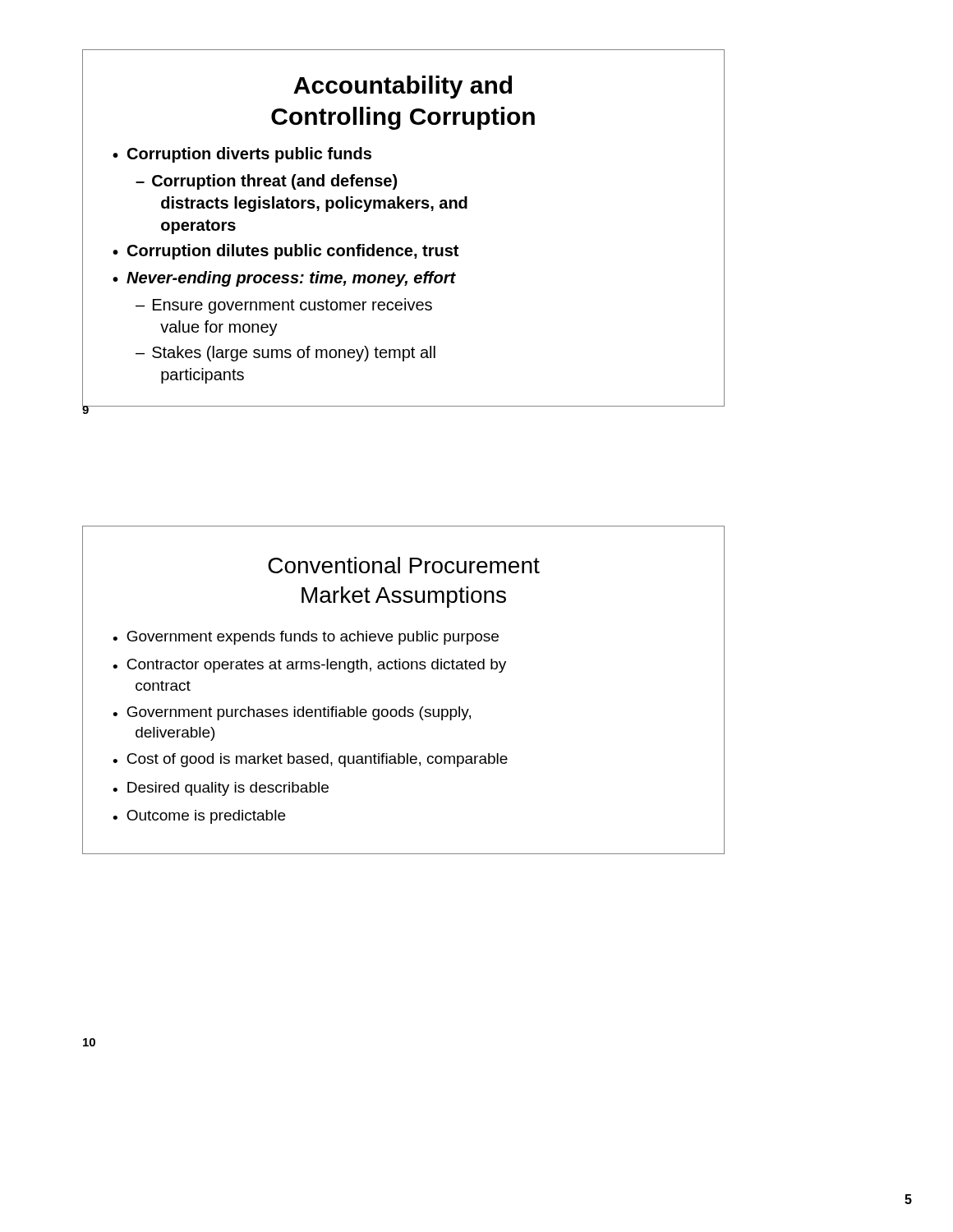Locate the list item that says "• Government expends funds to"
The width and height of the screenshot is (953, 1232).
[x=306, y=637]
